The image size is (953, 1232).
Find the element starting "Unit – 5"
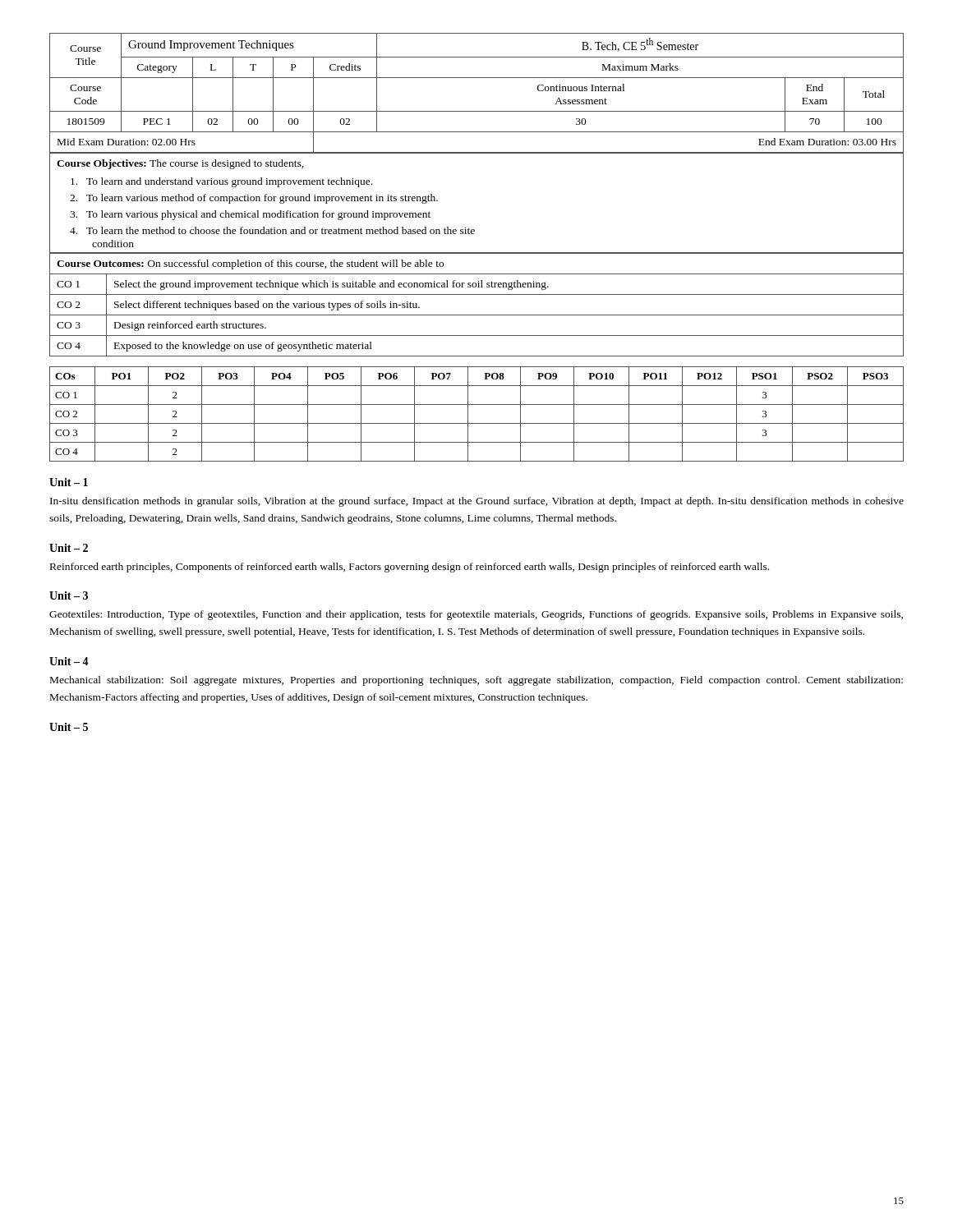pyautogui.click(x=69, y=727)
